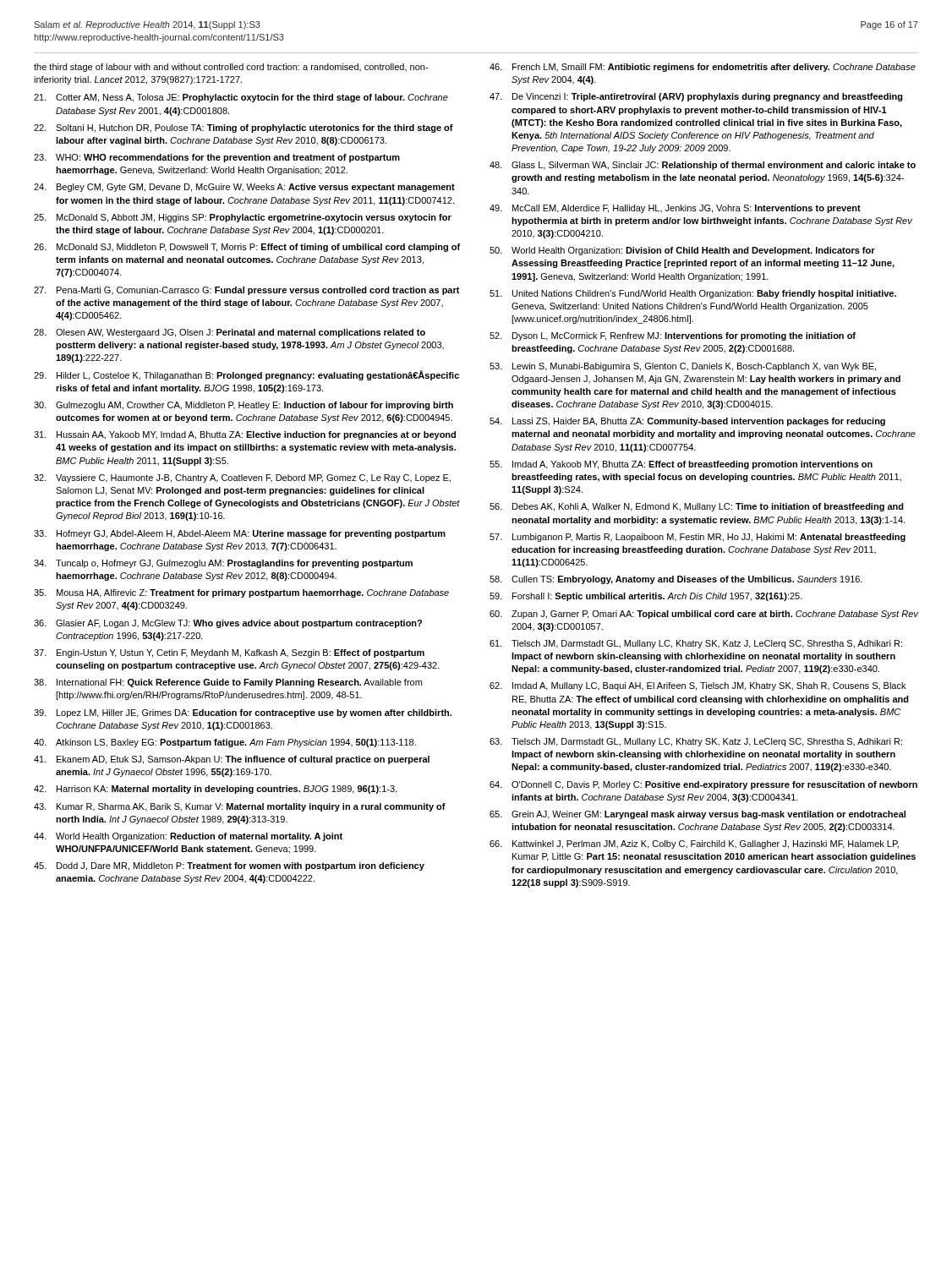Image resolution: width=952 pixels, height=1268 pixels.
Task: Select the text starting "36. Glasier AF, Logan J, McGlew TJ: Who"
Action: point(248,630)
